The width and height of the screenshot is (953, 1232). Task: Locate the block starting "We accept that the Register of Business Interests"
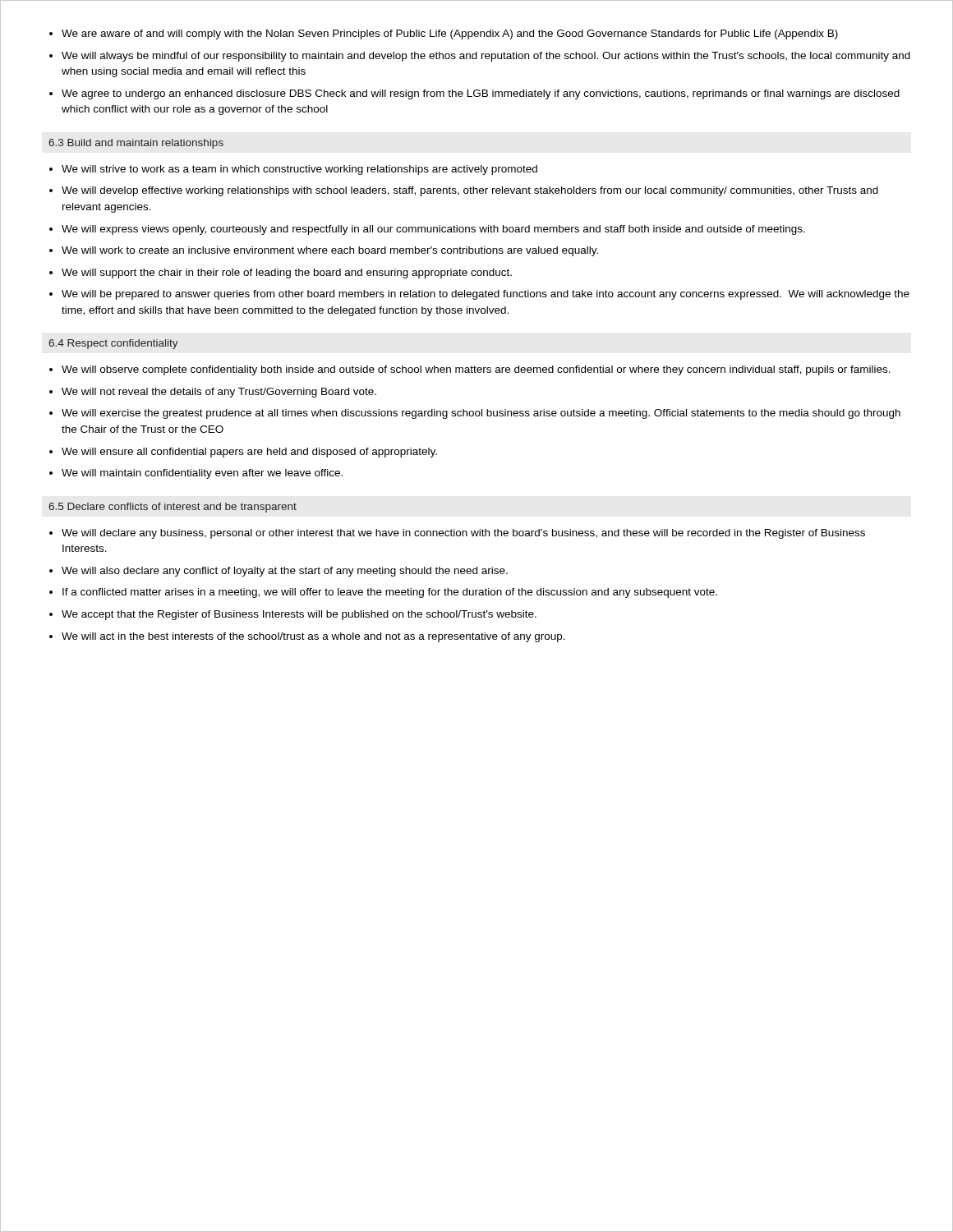coord(299,614)
